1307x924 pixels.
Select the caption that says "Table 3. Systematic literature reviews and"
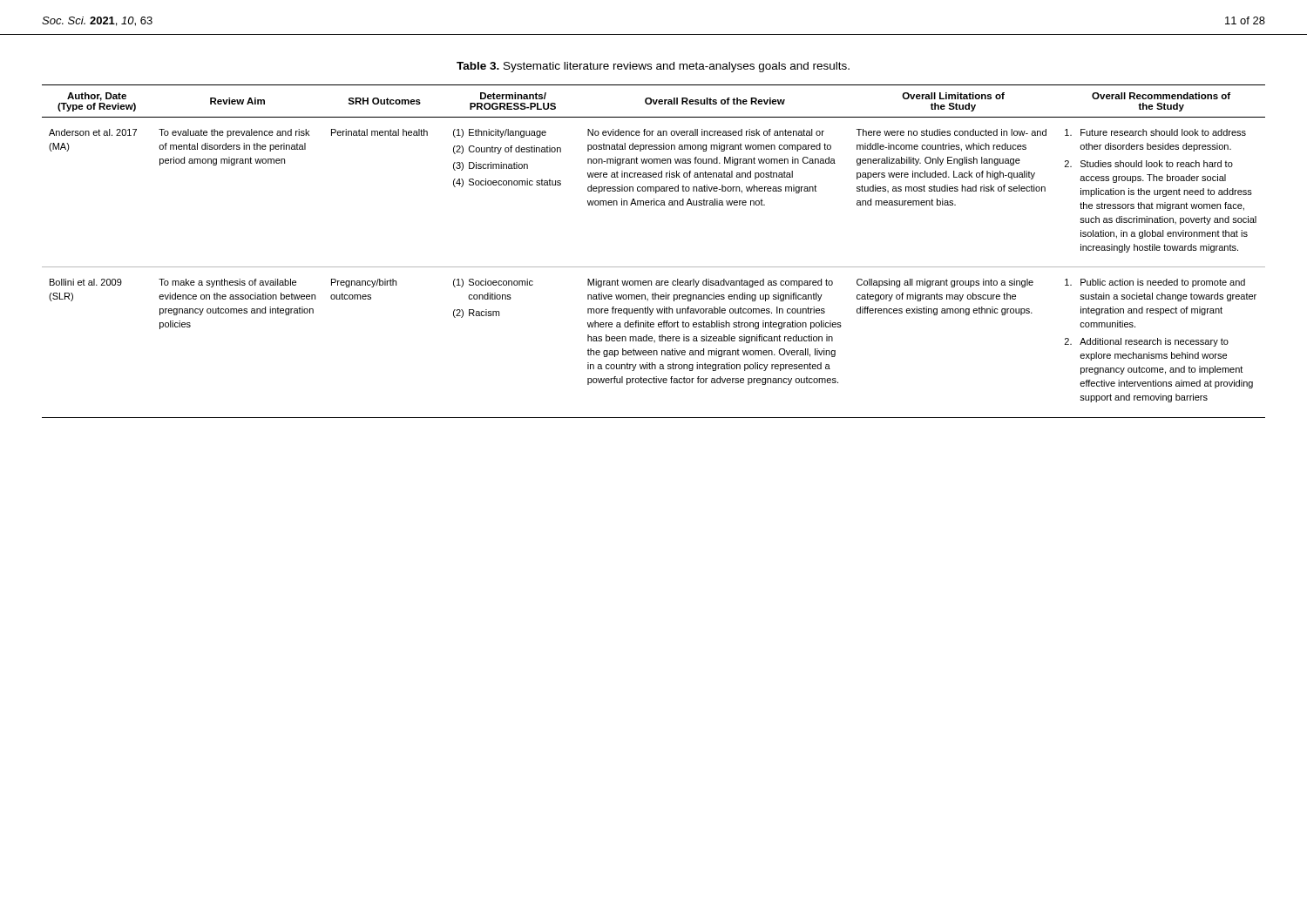(x=654, y=66)
